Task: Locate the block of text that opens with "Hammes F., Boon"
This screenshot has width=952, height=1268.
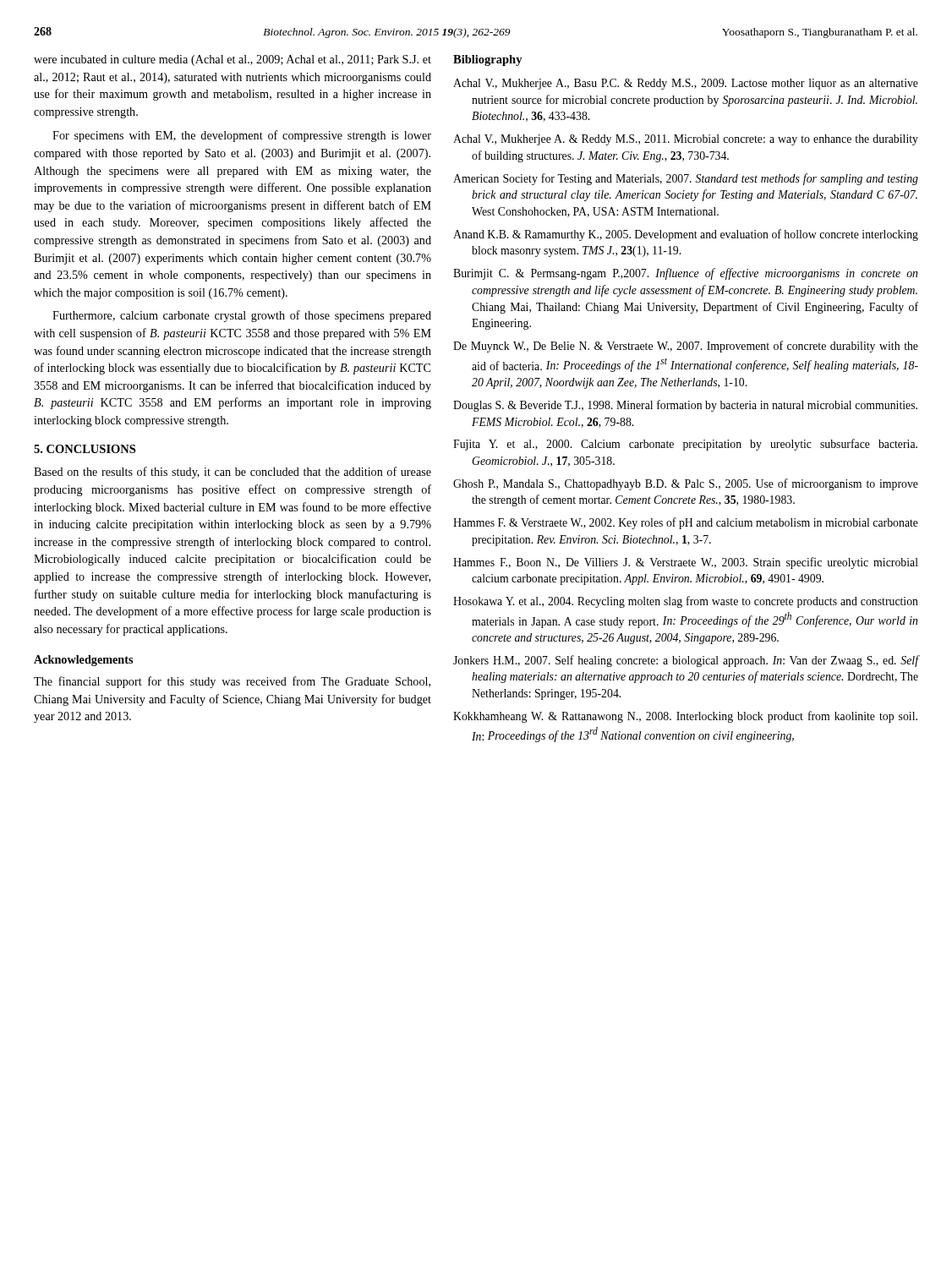Action: pyautogui.click(x=686, y=571)
